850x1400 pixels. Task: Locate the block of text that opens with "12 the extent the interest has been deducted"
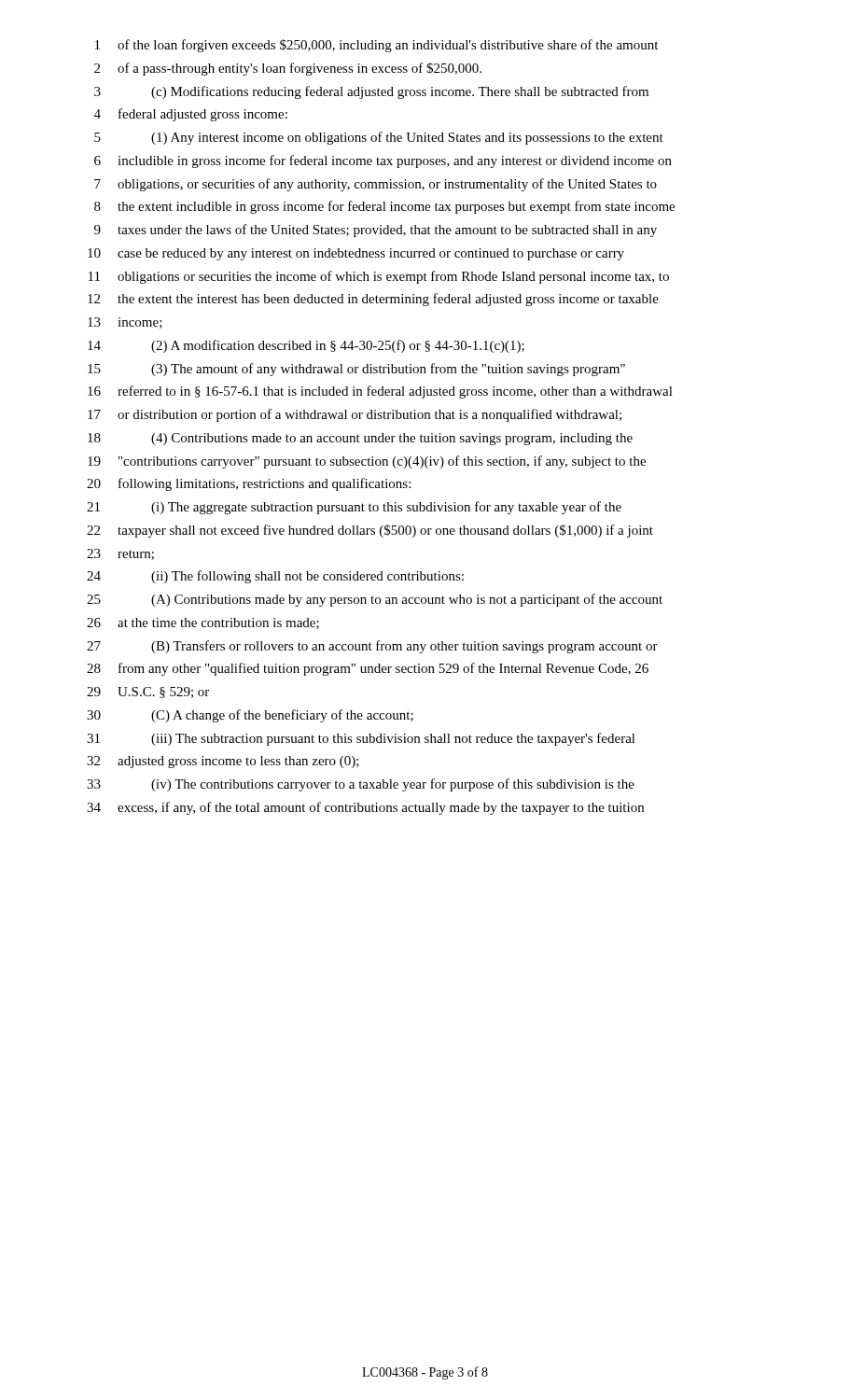(x=425, y=299)
